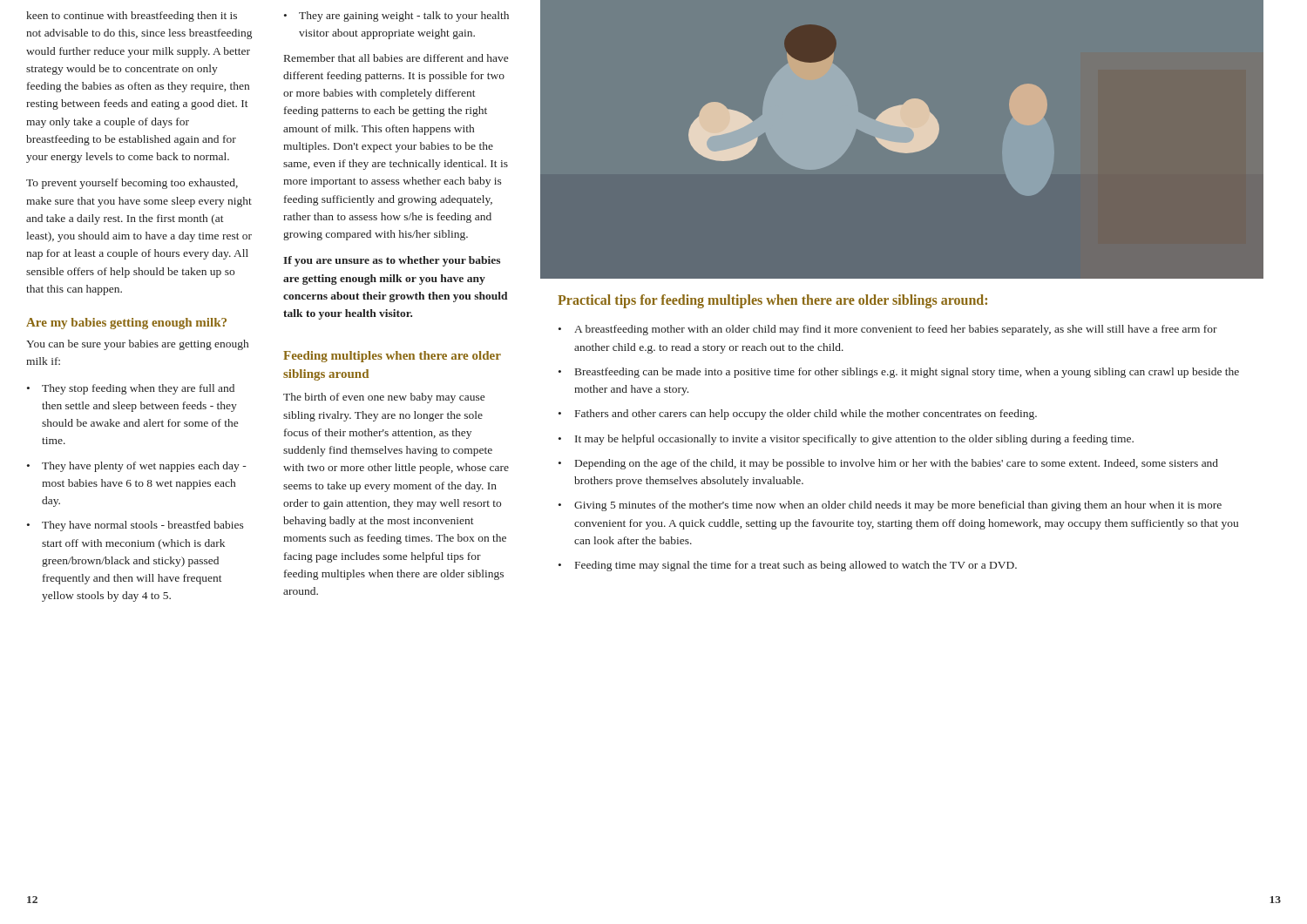Viewport: 1307px width, 924px height.
Task: Point to the block beginning "You can be sure your babies are"
Action: 139,353
